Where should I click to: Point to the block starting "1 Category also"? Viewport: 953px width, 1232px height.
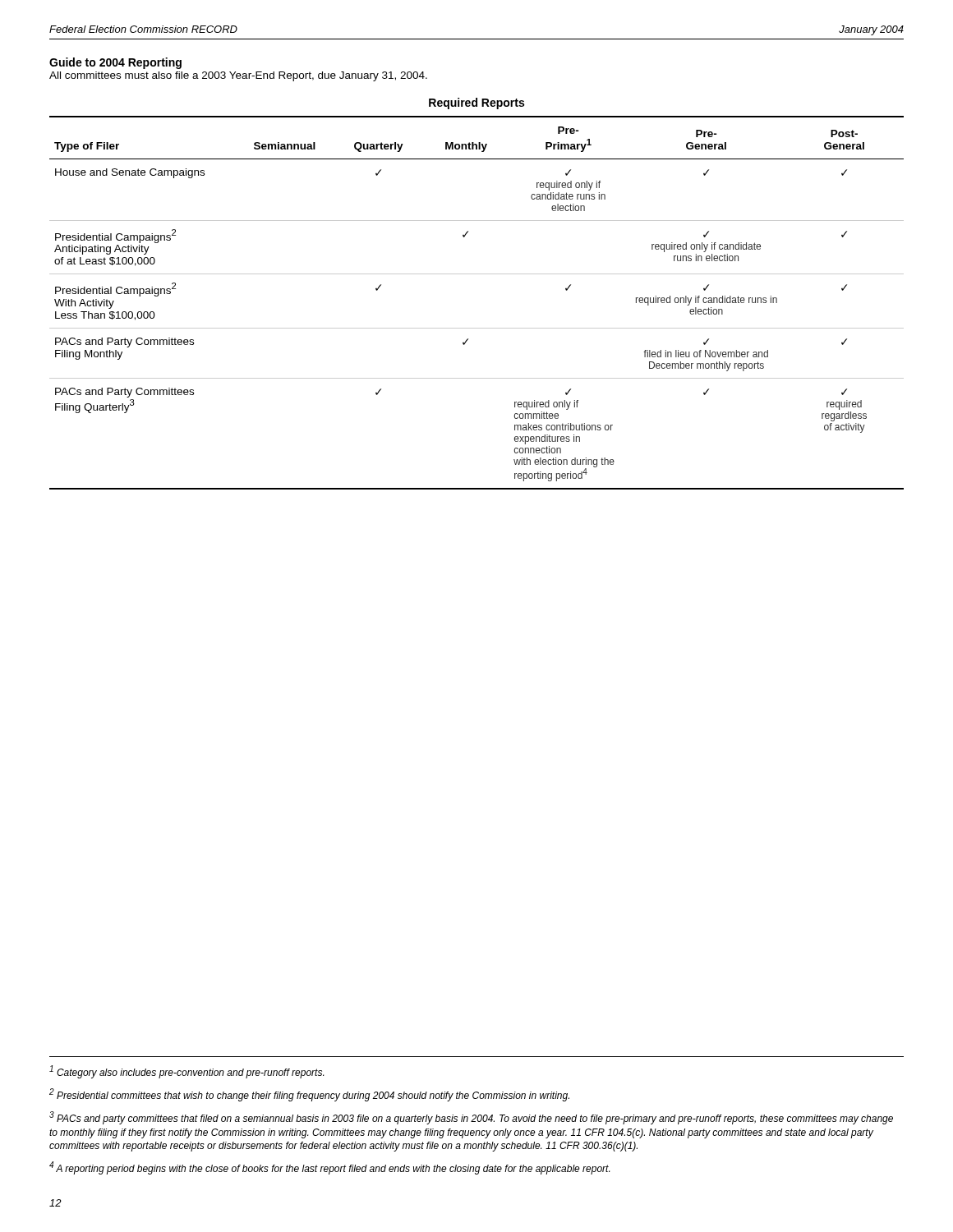coord(187,1072)
